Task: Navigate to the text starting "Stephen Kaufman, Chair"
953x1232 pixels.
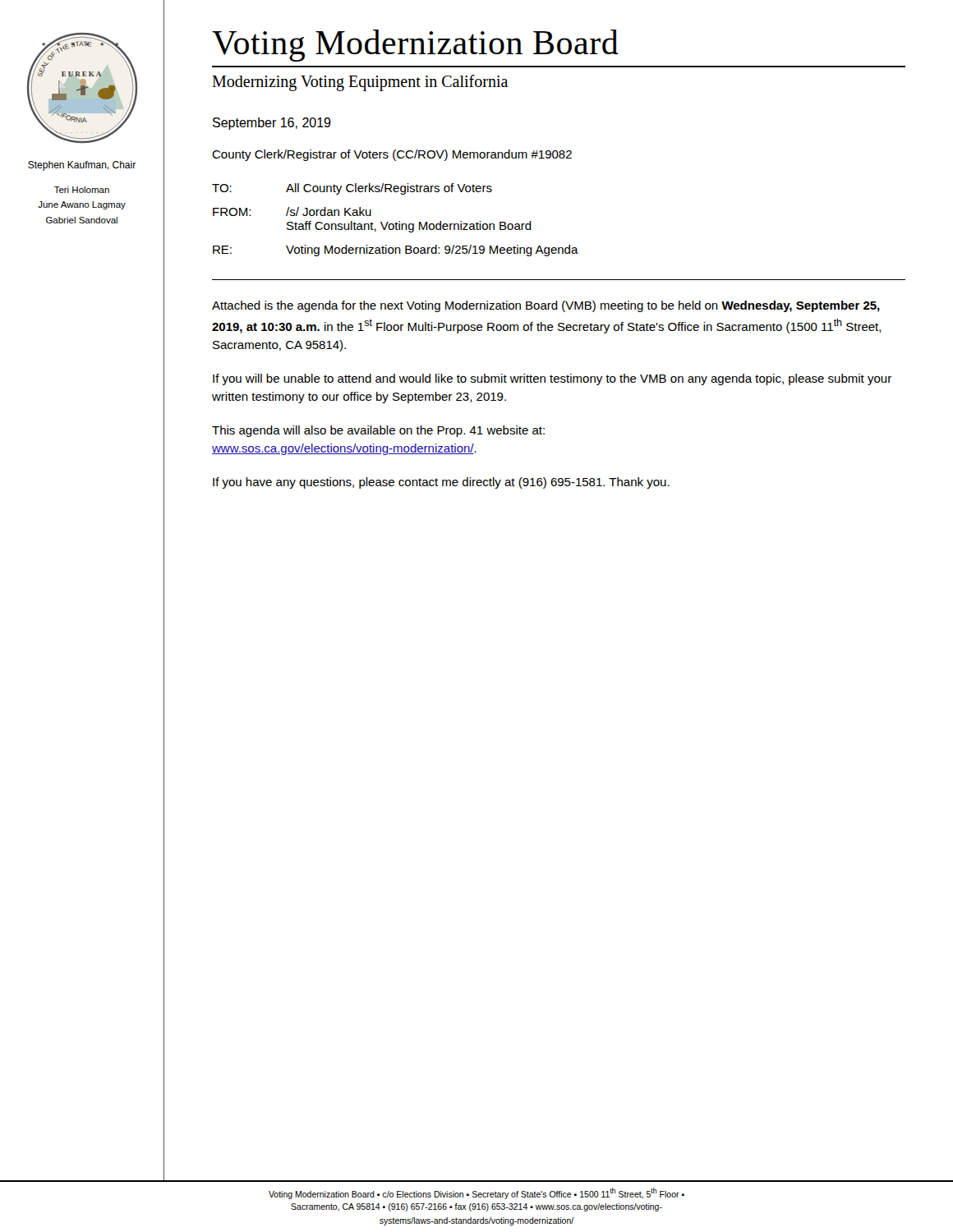Action: (82, 165)
